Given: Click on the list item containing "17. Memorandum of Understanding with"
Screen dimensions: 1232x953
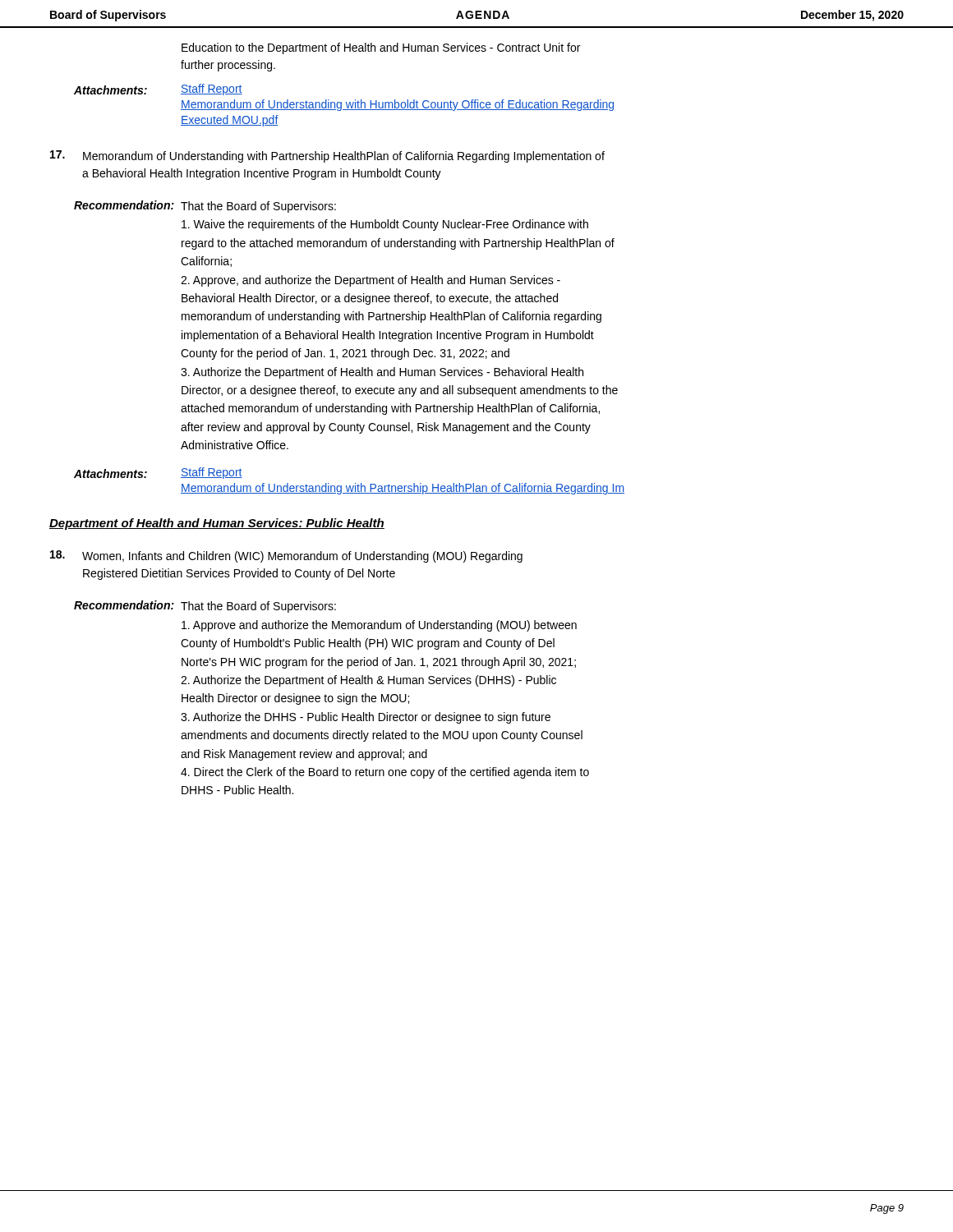Looking at the screenshot, I should (x=476, y=165).
